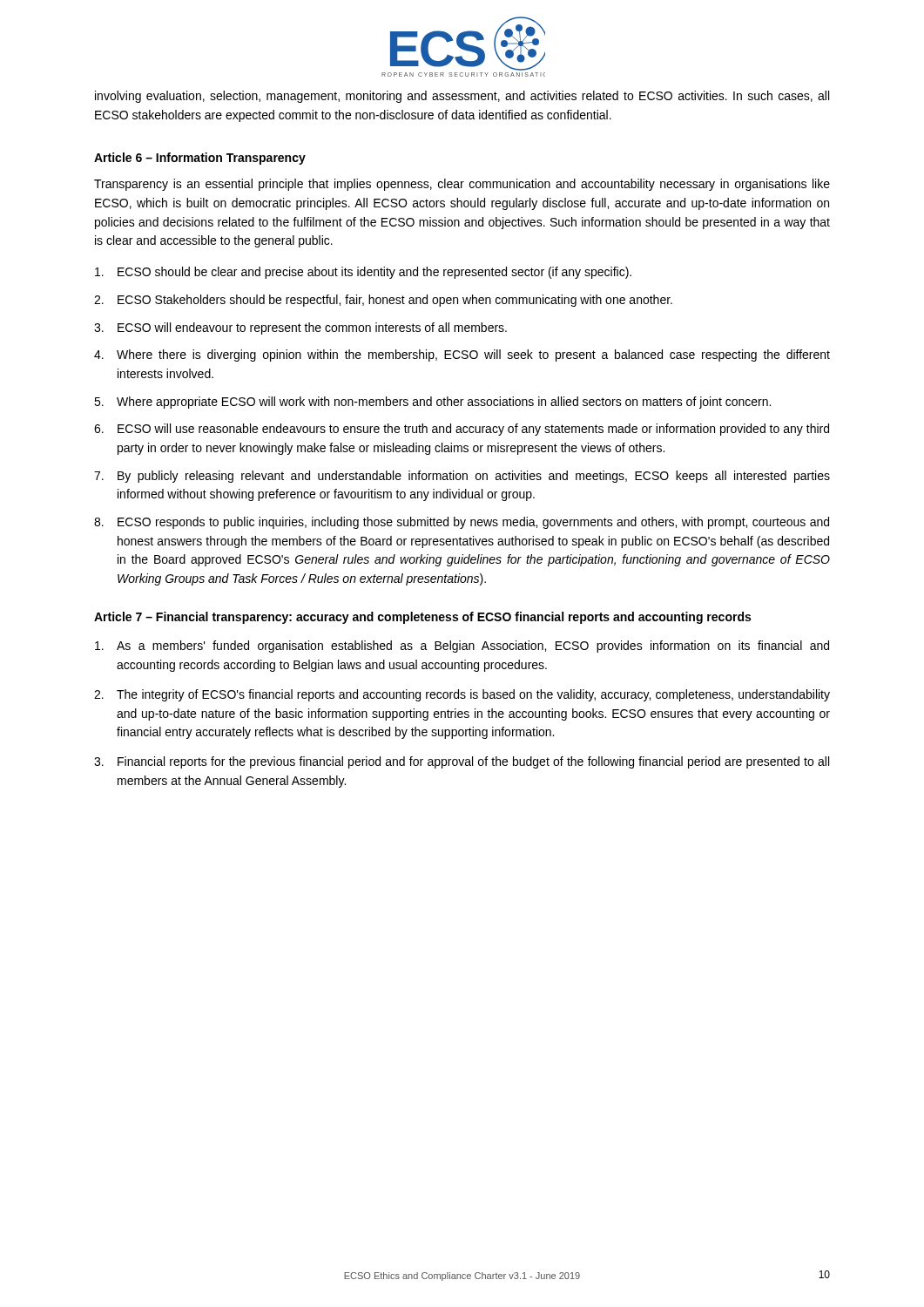This screenshot has height=1307, width=924.
Task: Navigate to the block starting "Article 7 – Financial"
Action: [x=423, y=617]
